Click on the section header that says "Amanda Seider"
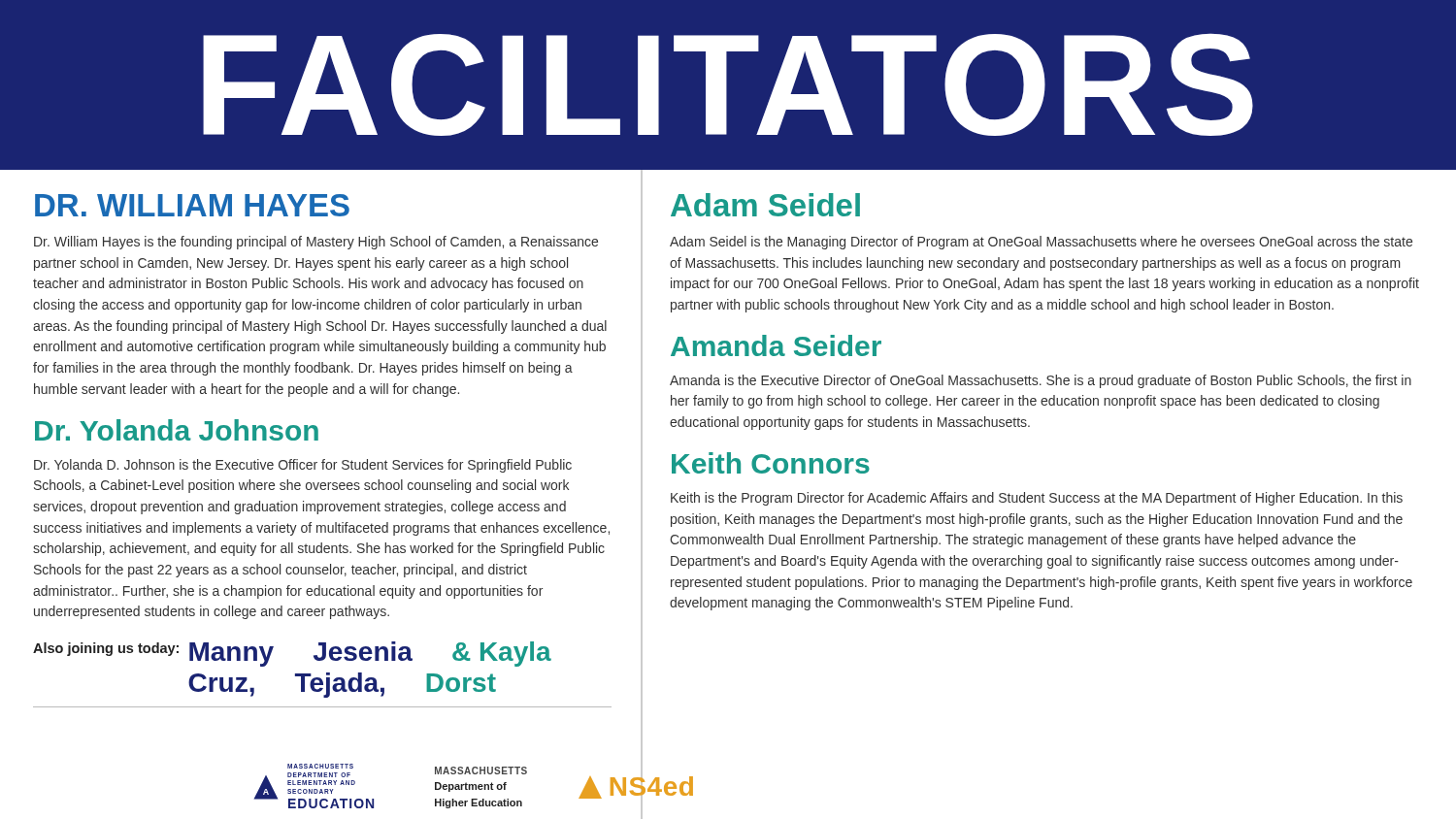1456x819 pixels. tap(776, 345)
